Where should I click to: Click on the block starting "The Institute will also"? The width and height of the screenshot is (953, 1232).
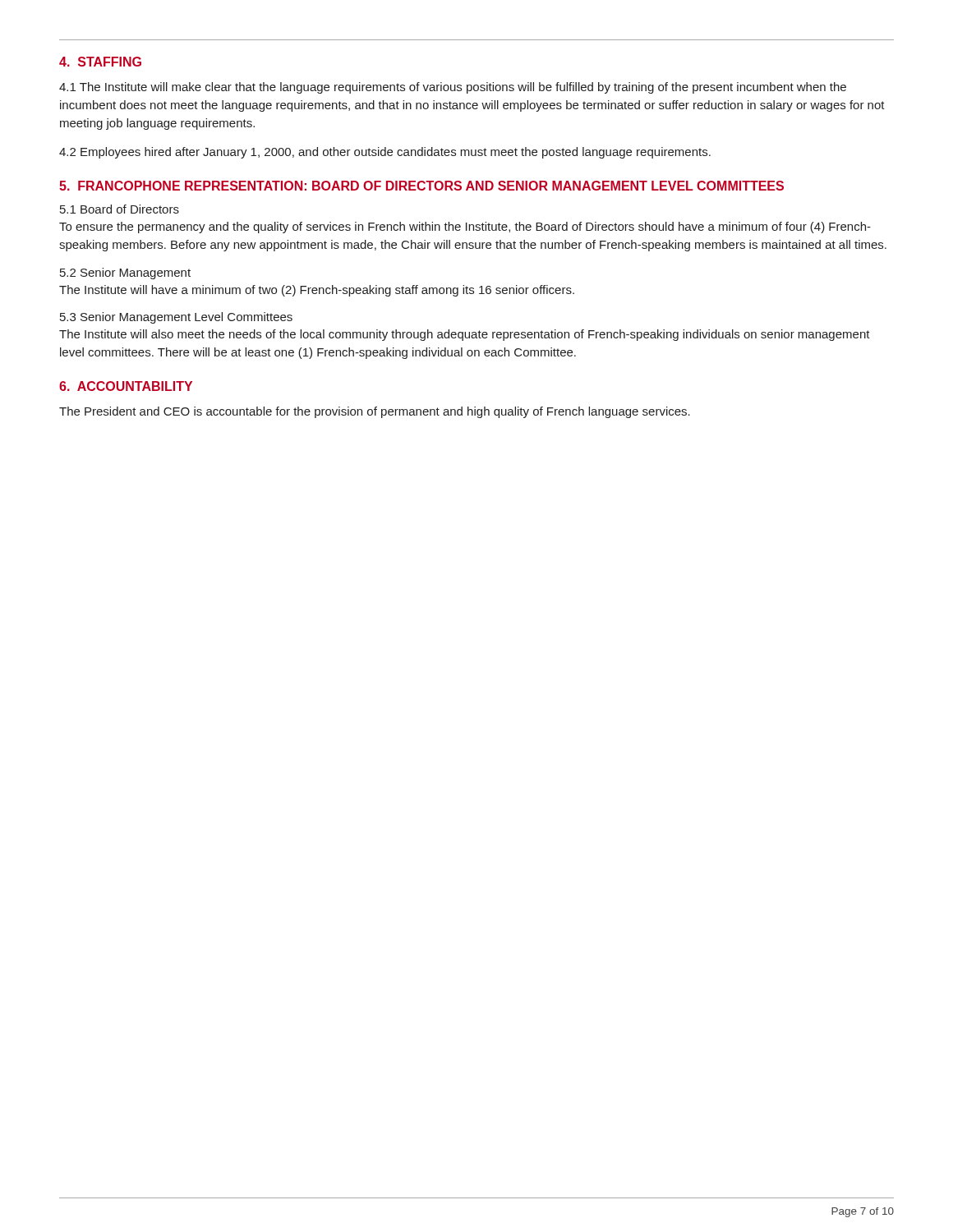click(464, 343)
